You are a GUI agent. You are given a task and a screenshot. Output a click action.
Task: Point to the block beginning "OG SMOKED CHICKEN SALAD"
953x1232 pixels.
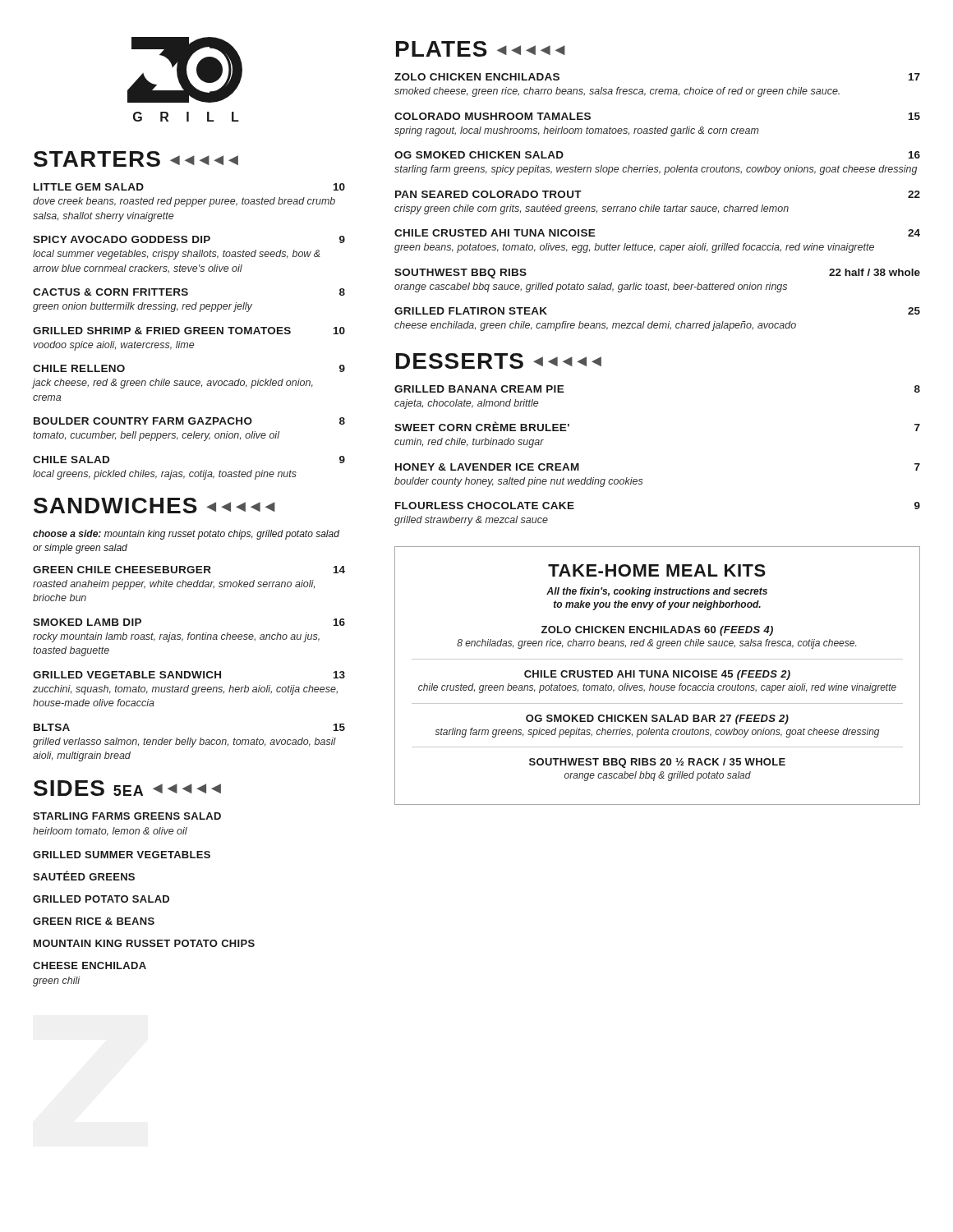(x=657, y=163)
